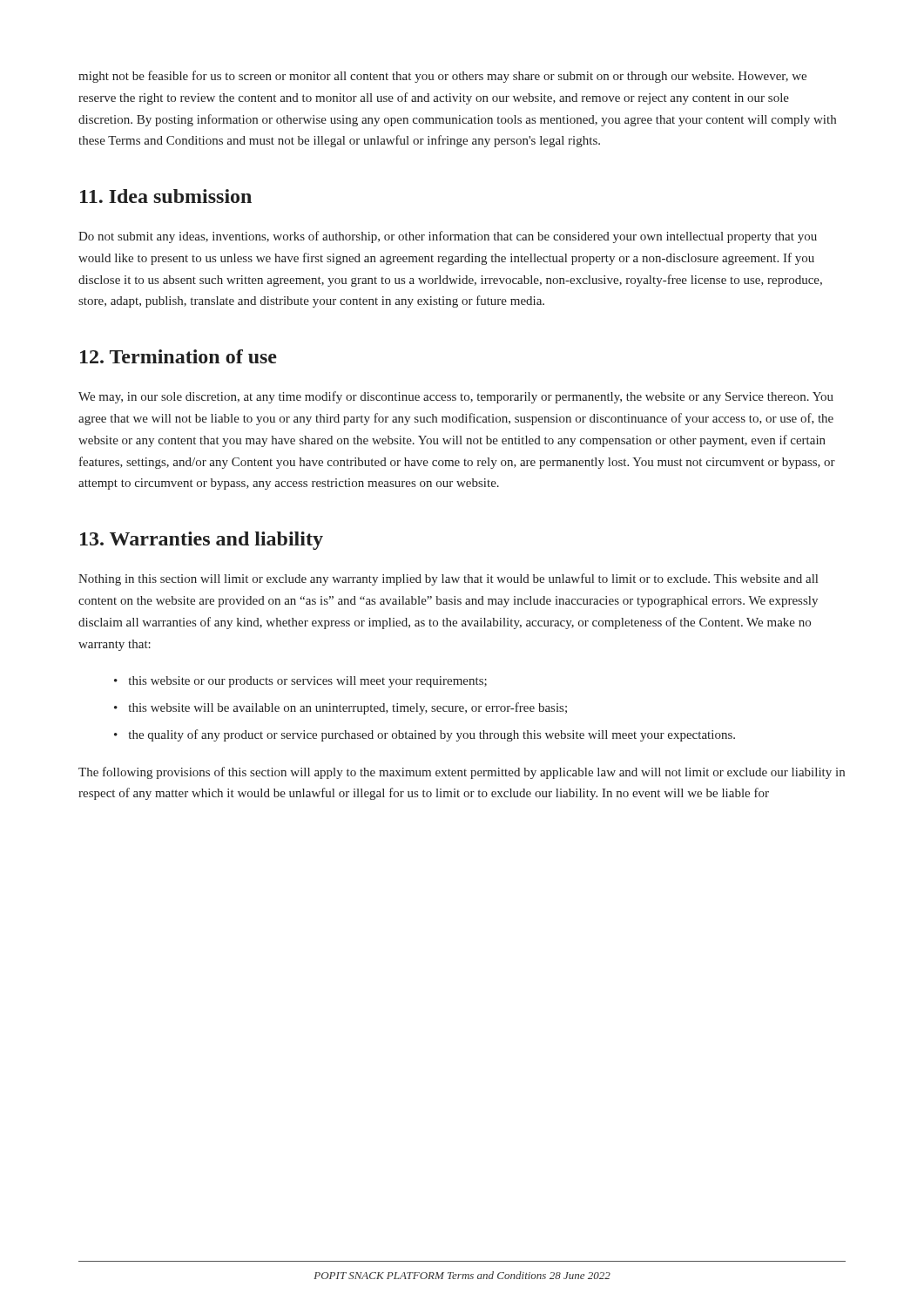
Task: Navigate to the text starting "the quality of any product or service"
Action: click(432, 734)
